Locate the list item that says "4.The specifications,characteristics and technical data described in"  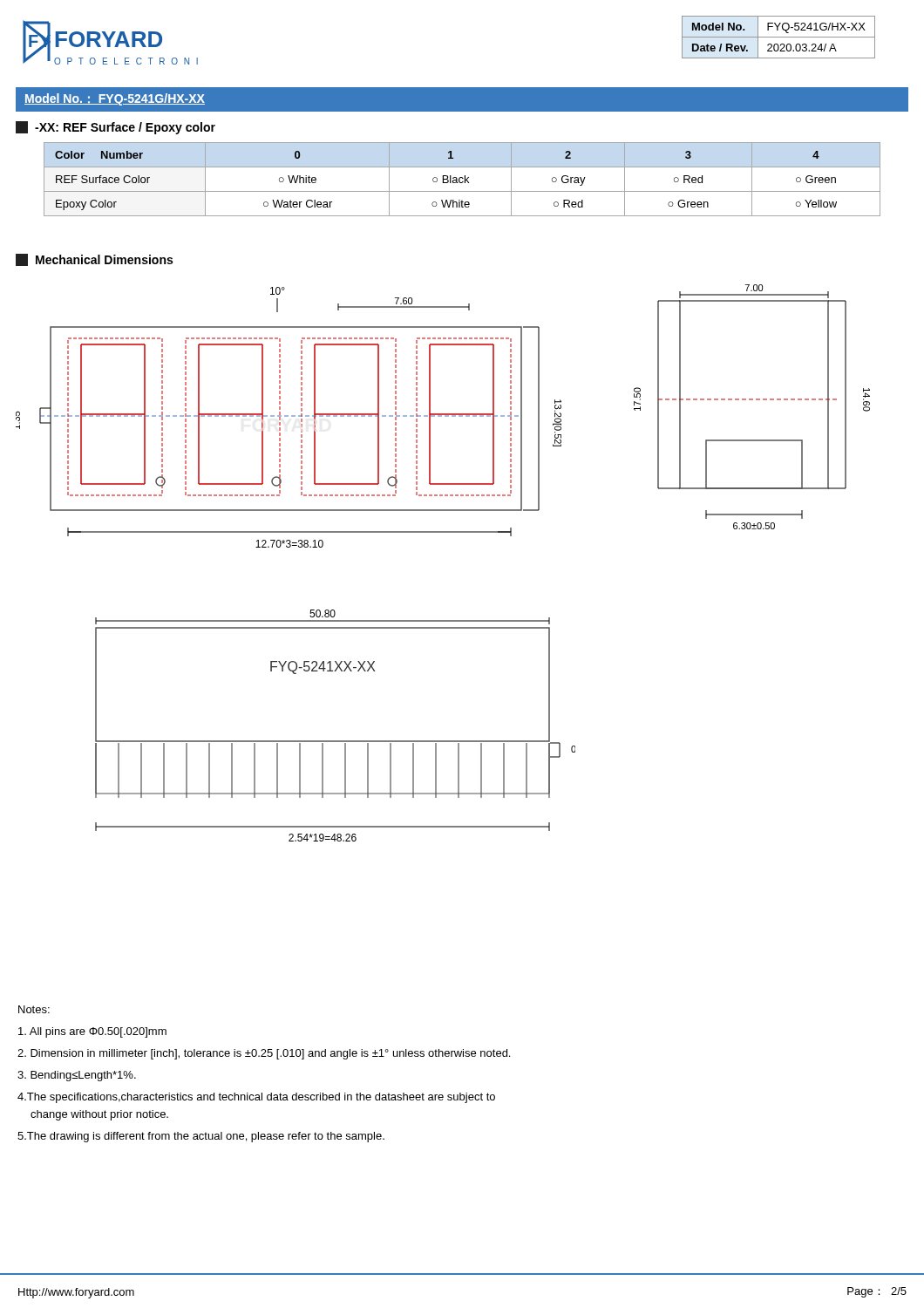pyautogui.click(x=257, y=1096)
